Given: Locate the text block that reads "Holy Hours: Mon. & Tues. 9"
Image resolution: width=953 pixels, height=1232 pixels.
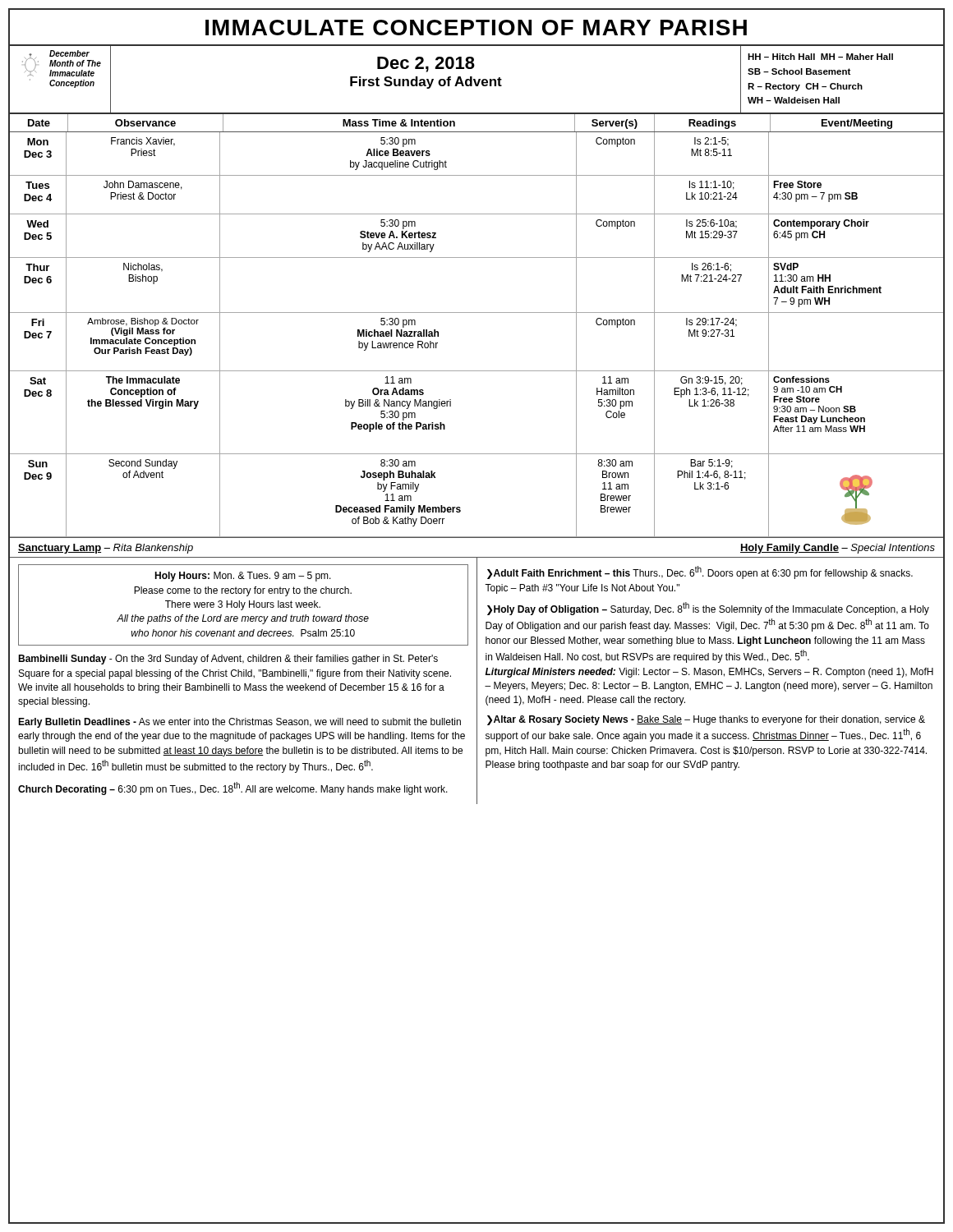Looking at the screenshot, I should point(243,681).
